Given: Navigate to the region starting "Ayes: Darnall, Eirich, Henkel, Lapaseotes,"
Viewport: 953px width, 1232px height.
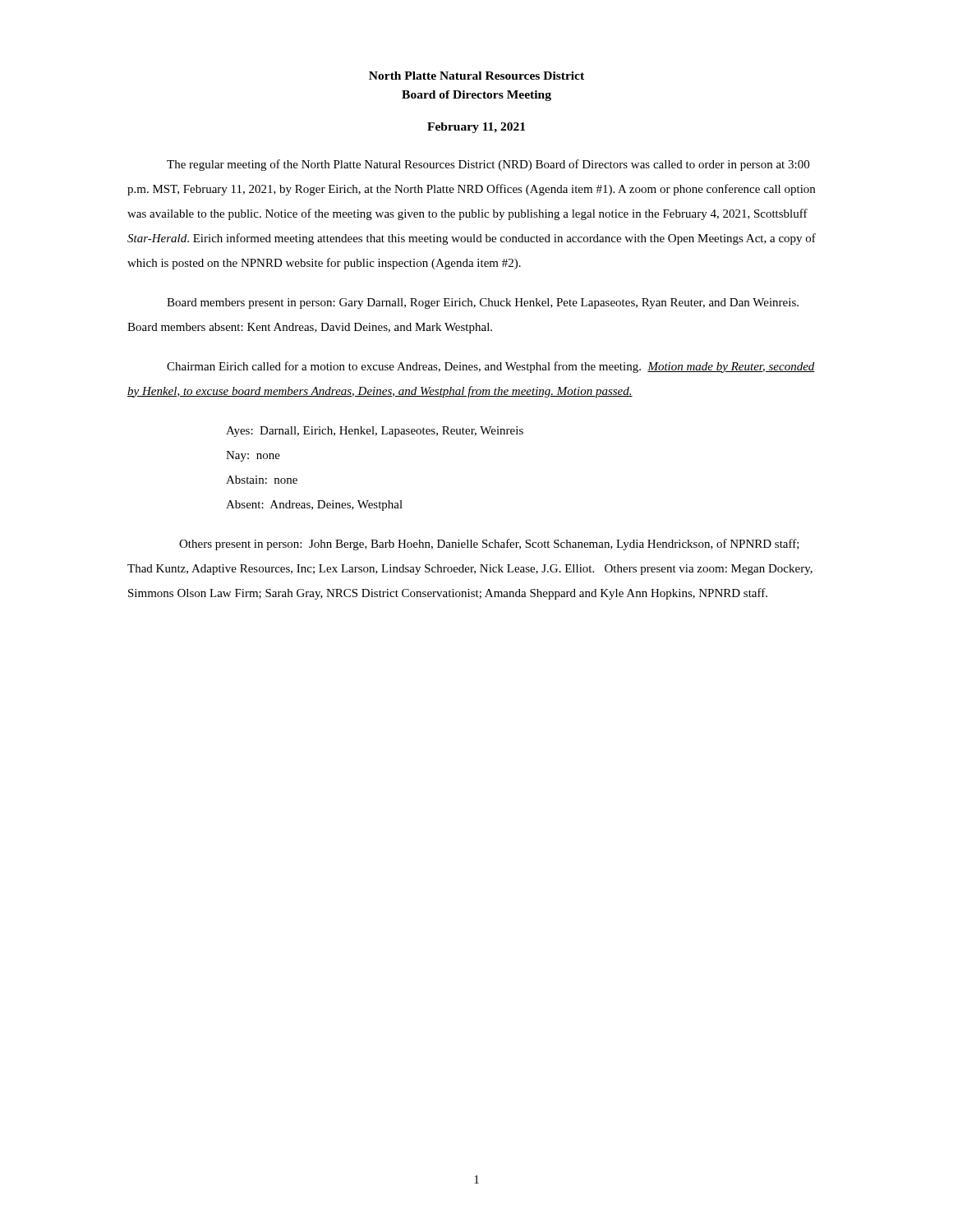Looking at the screenshot, I should pos(526,430).
